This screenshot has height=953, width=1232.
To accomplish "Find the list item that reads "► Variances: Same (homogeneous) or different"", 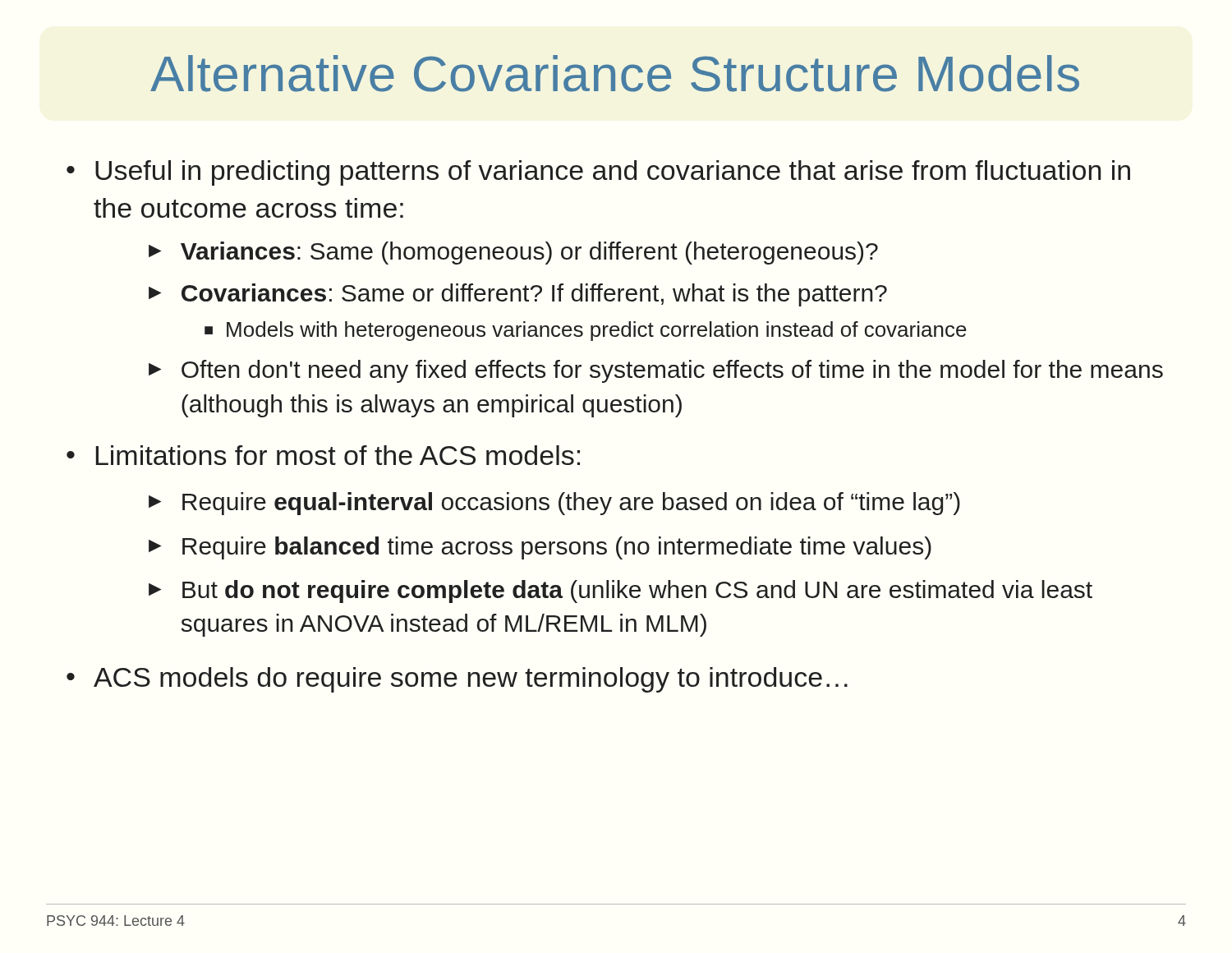I will click(512, 251).
